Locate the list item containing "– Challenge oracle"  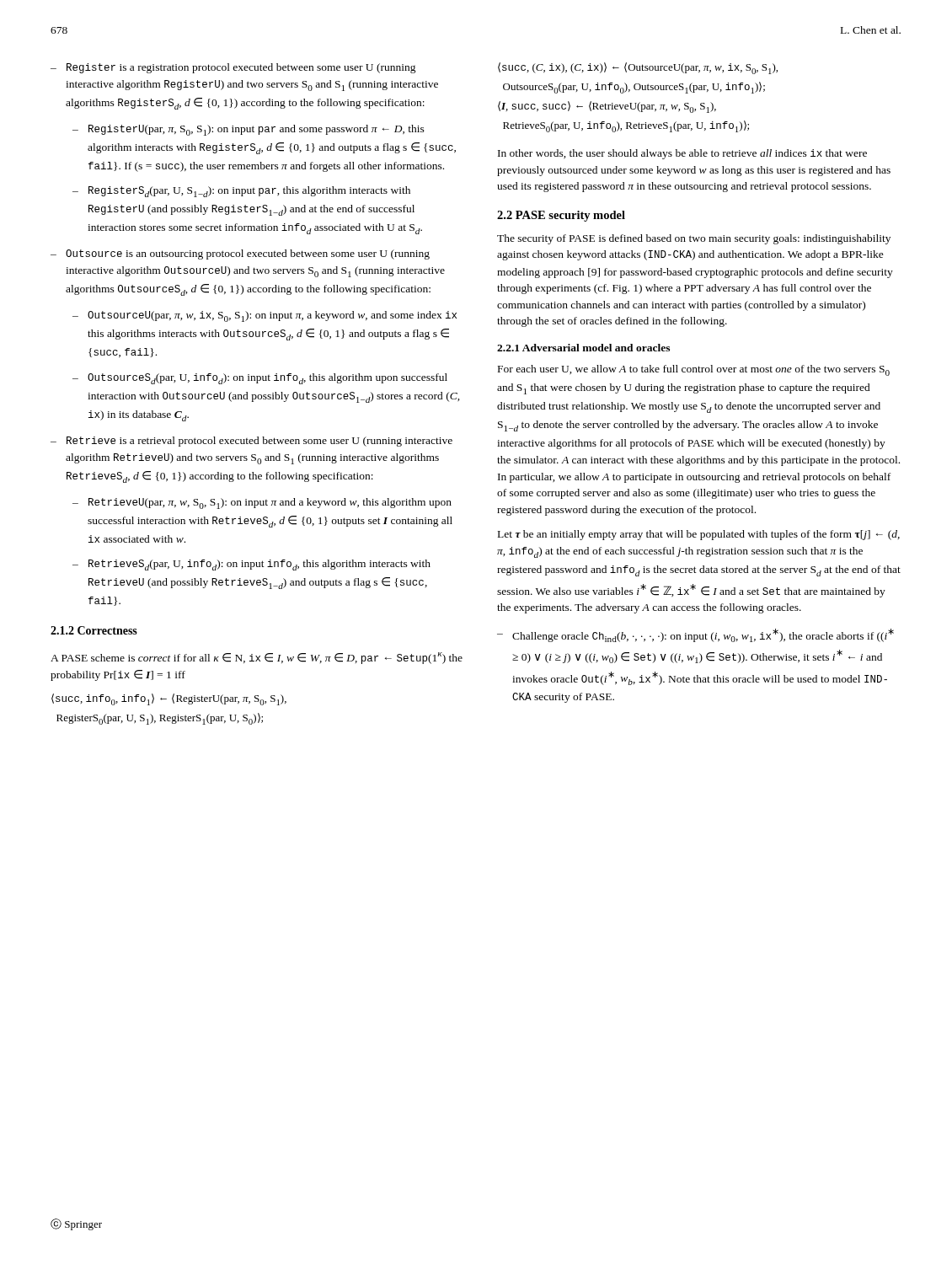(699, 665)
